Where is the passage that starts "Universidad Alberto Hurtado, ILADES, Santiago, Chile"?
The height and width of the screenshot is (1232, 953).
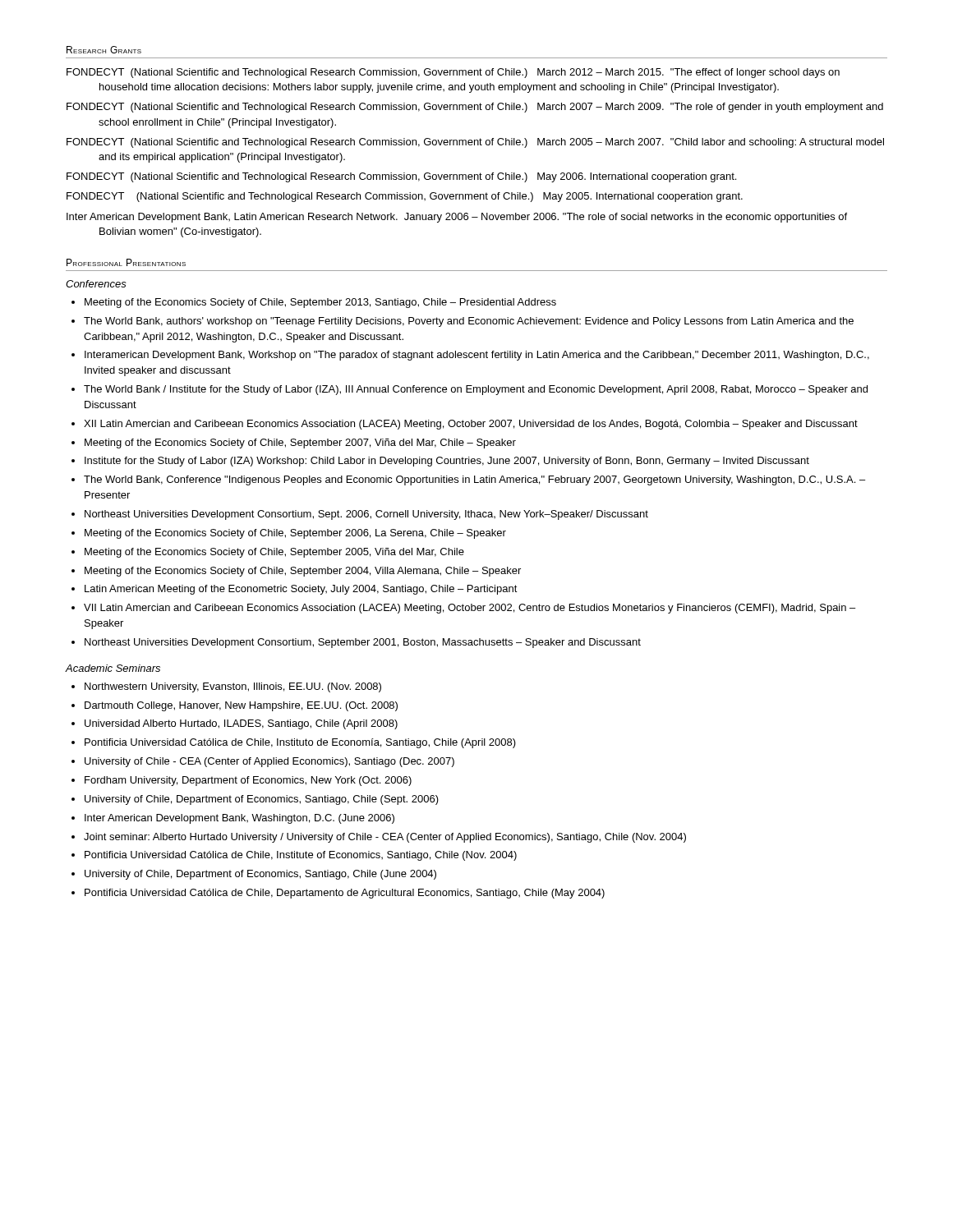click(x=241, y=724)
